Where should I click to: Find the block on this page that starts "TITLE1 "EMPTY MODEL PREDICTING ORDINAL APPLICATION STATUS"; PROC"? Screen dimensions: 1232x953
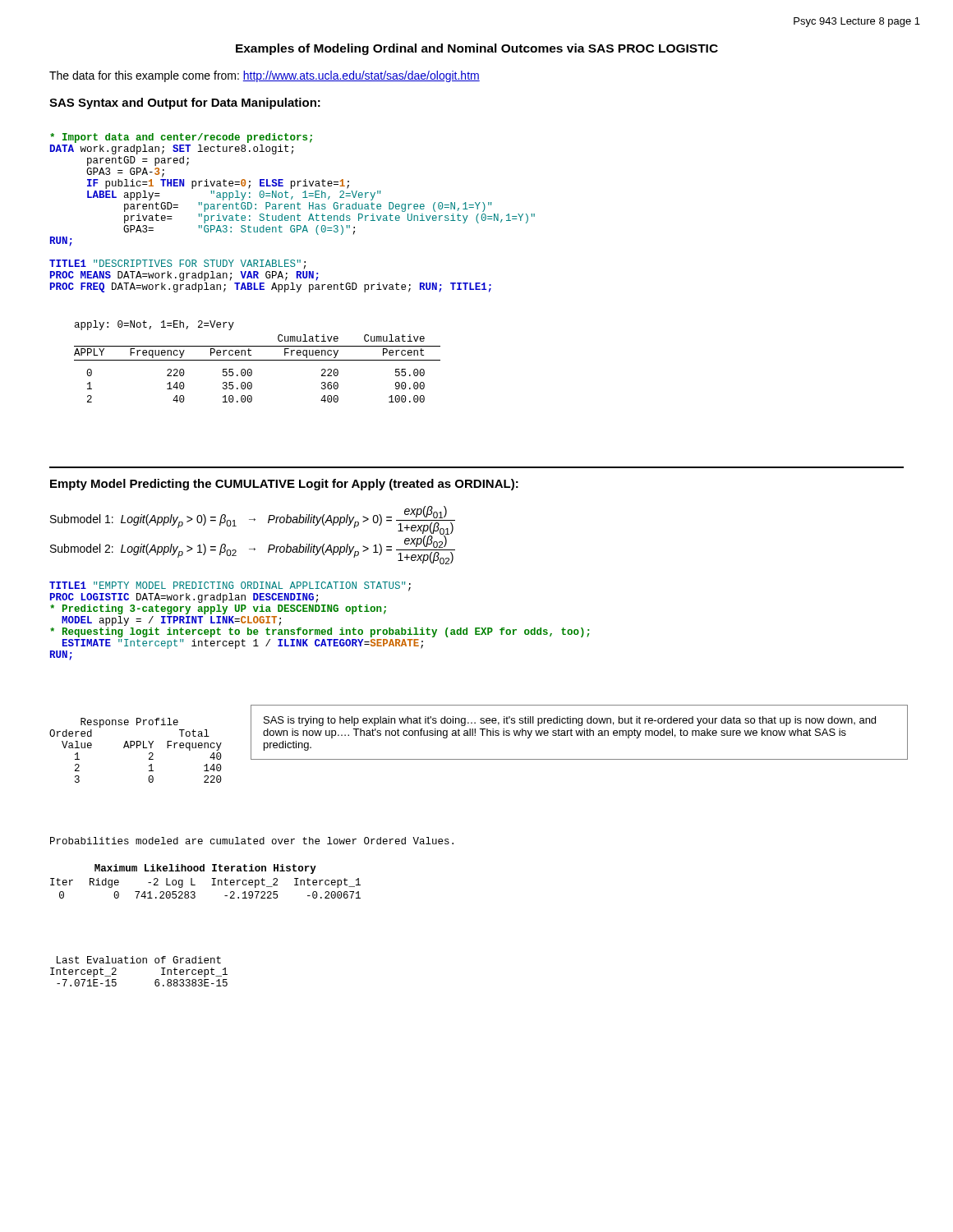pyautogui.click(x=476, y=620)
